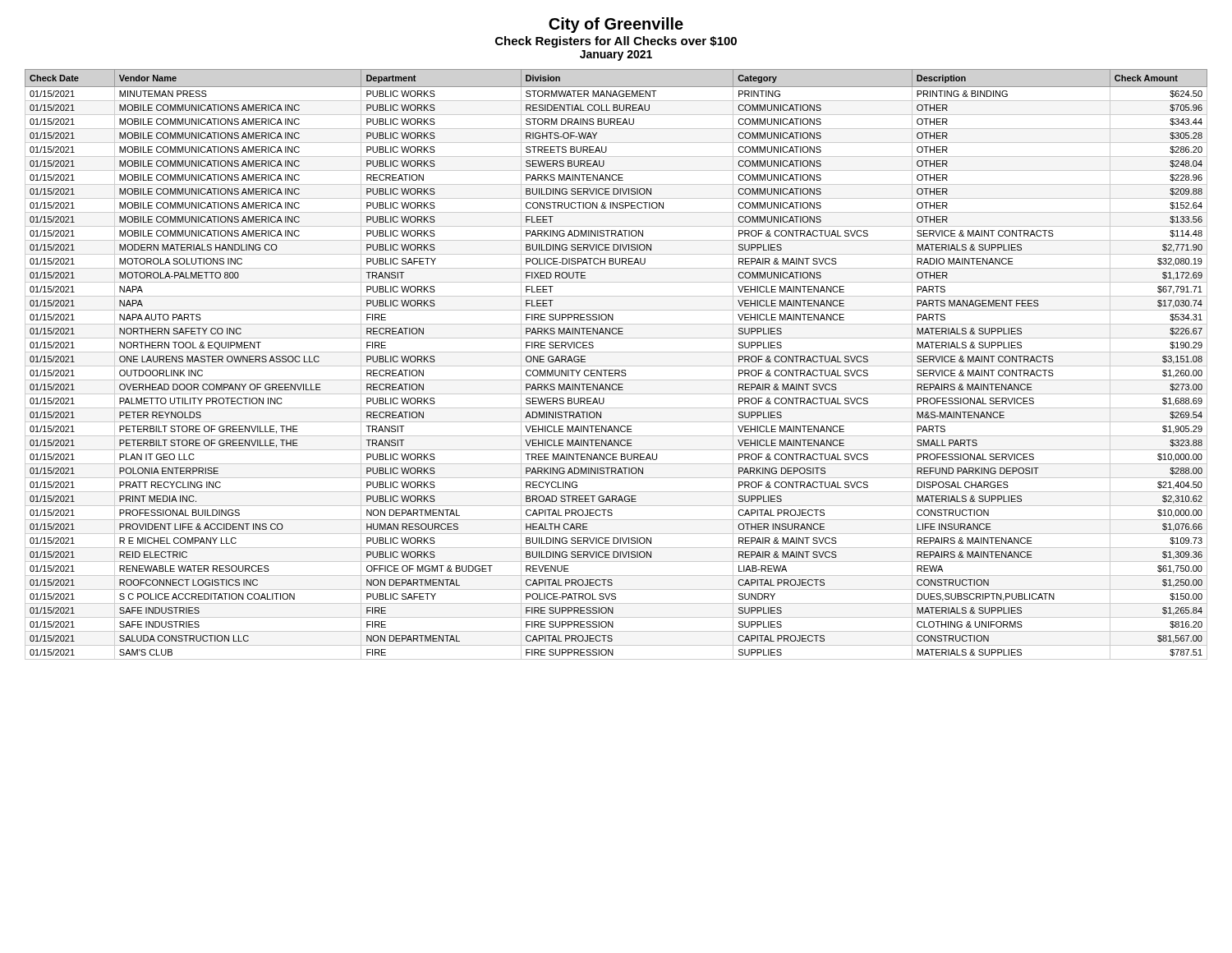
Task: Click on the table containing "PRINT MEDIA INC."
Action: (x=616, y=364)
